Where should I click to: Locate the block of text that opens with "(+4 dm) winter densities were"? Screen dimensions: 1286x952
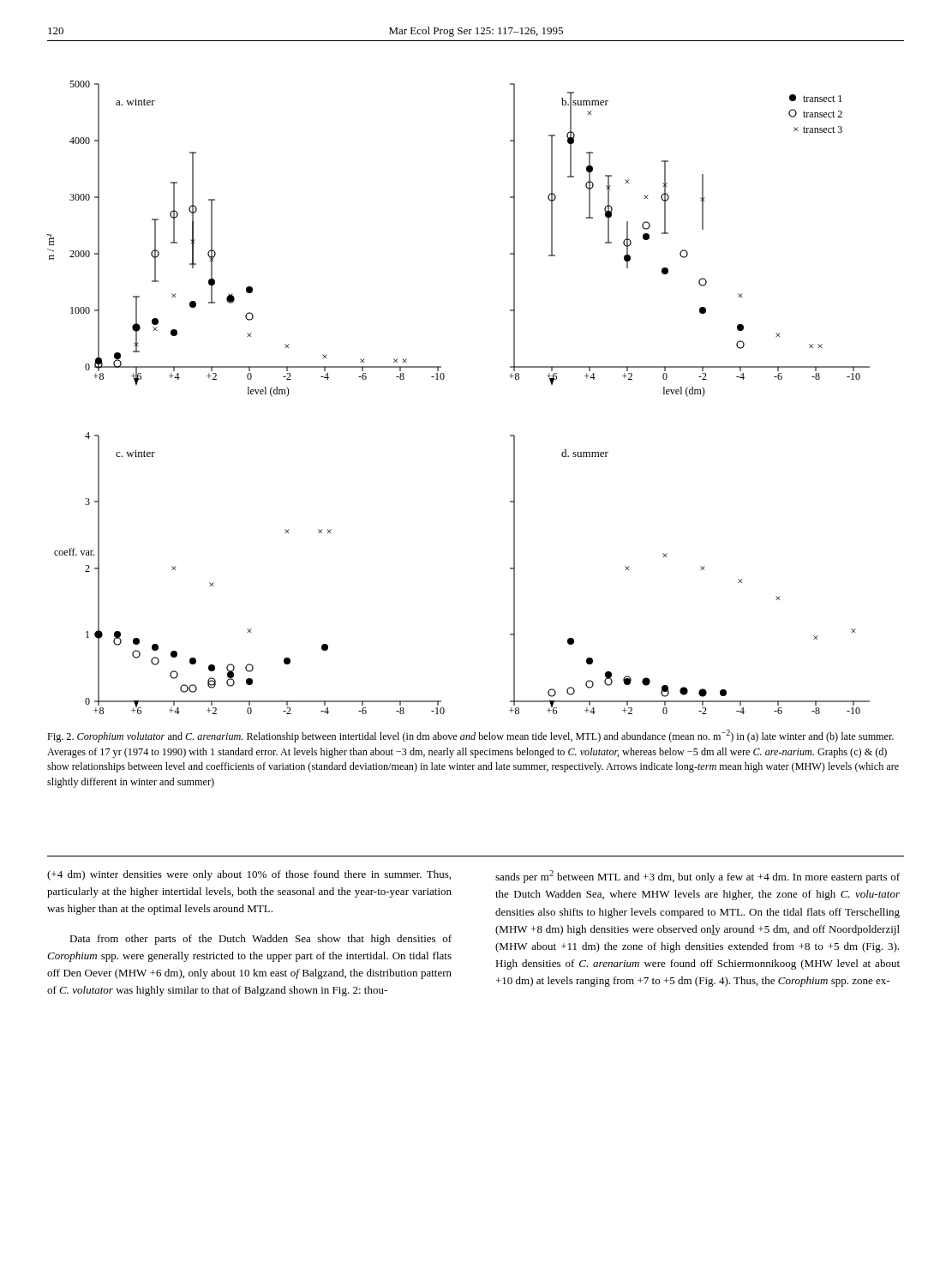249,891
